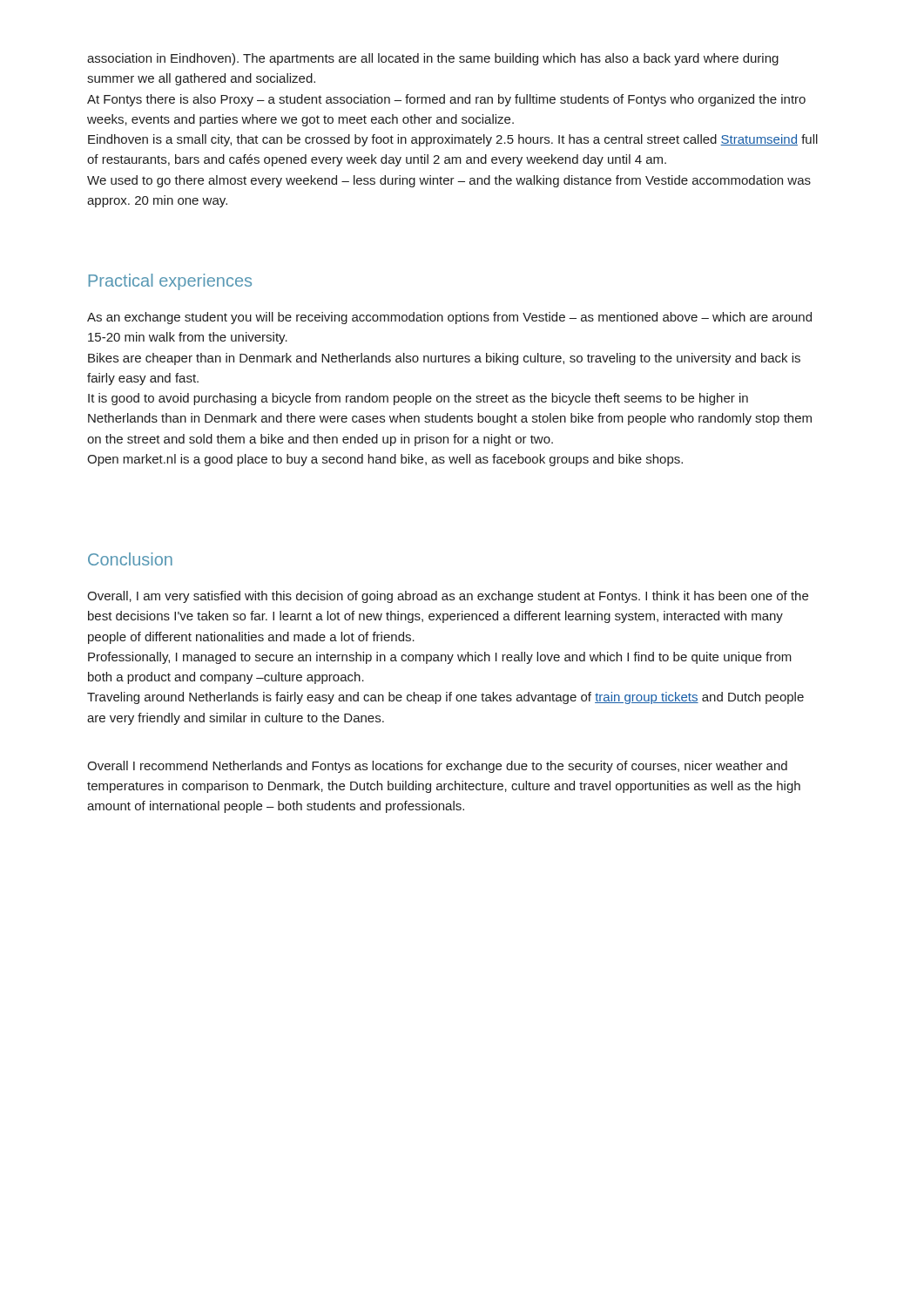Click on the text block that says "Overall, I am very satisfied with this decision"

click(x=453, y=656)
